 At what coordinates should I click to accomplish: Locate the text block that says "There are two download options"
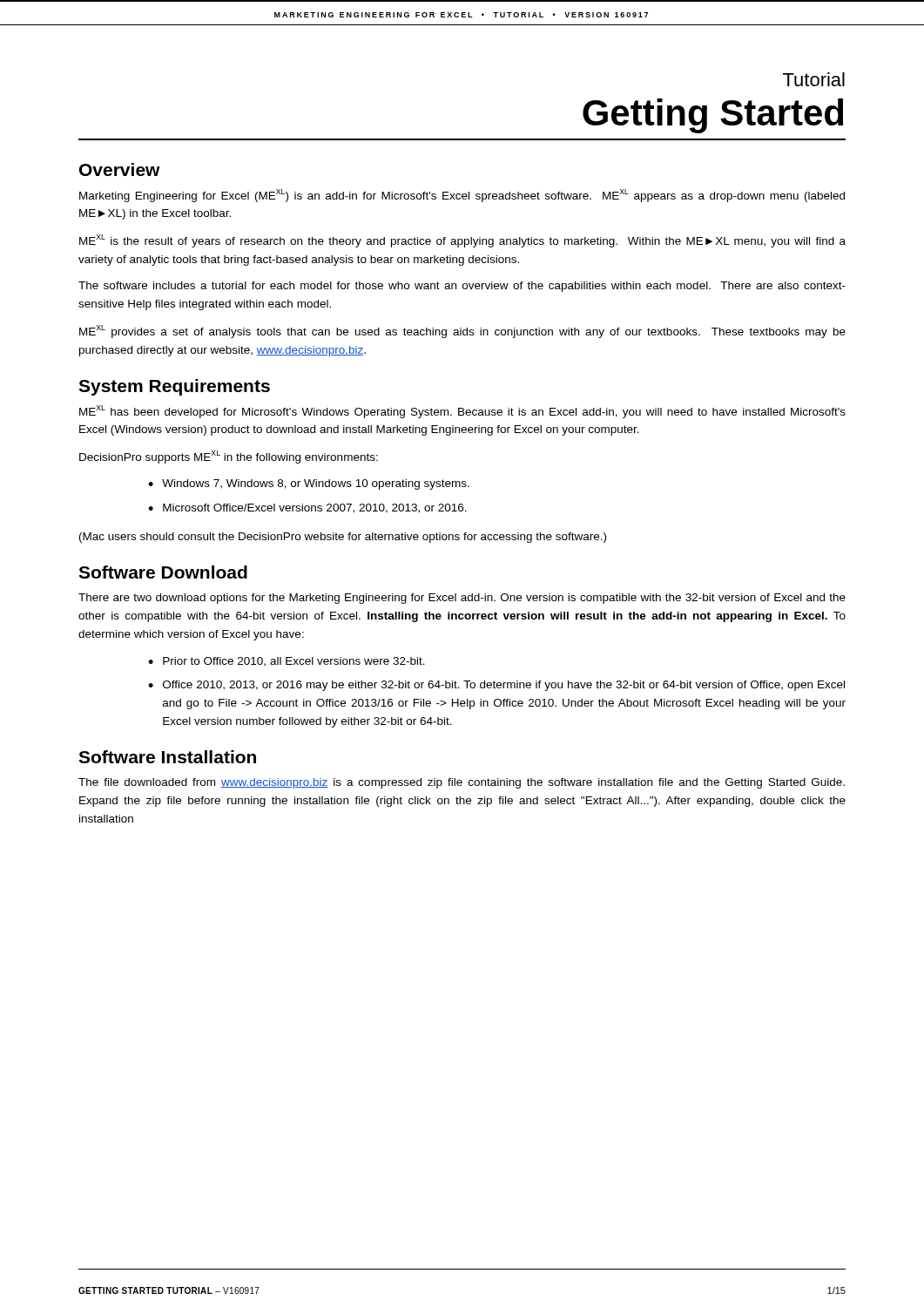pos(462,616)
